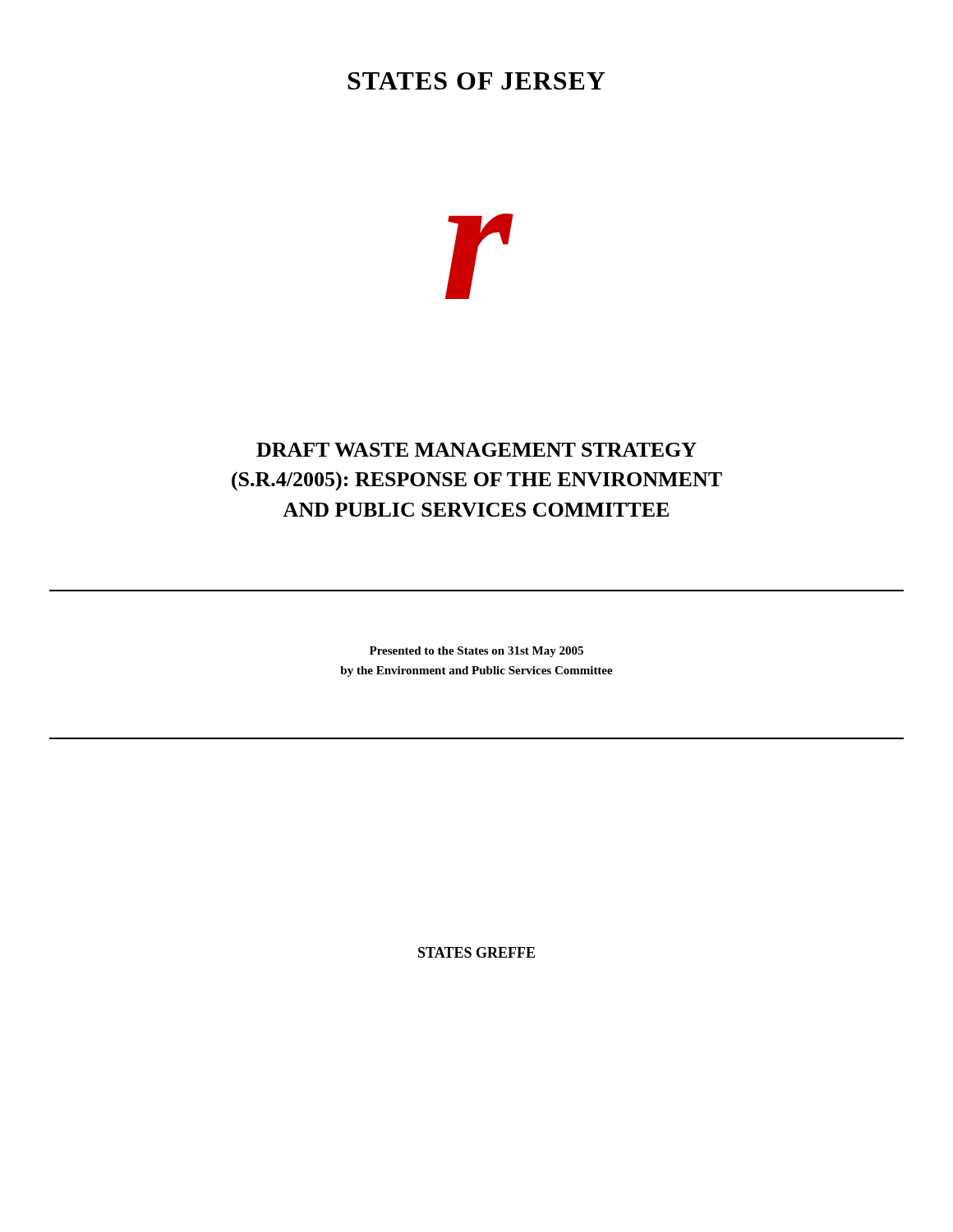Locate the illustration
The width and height of the screenshot is (953, 1232).
pos(476,238)
